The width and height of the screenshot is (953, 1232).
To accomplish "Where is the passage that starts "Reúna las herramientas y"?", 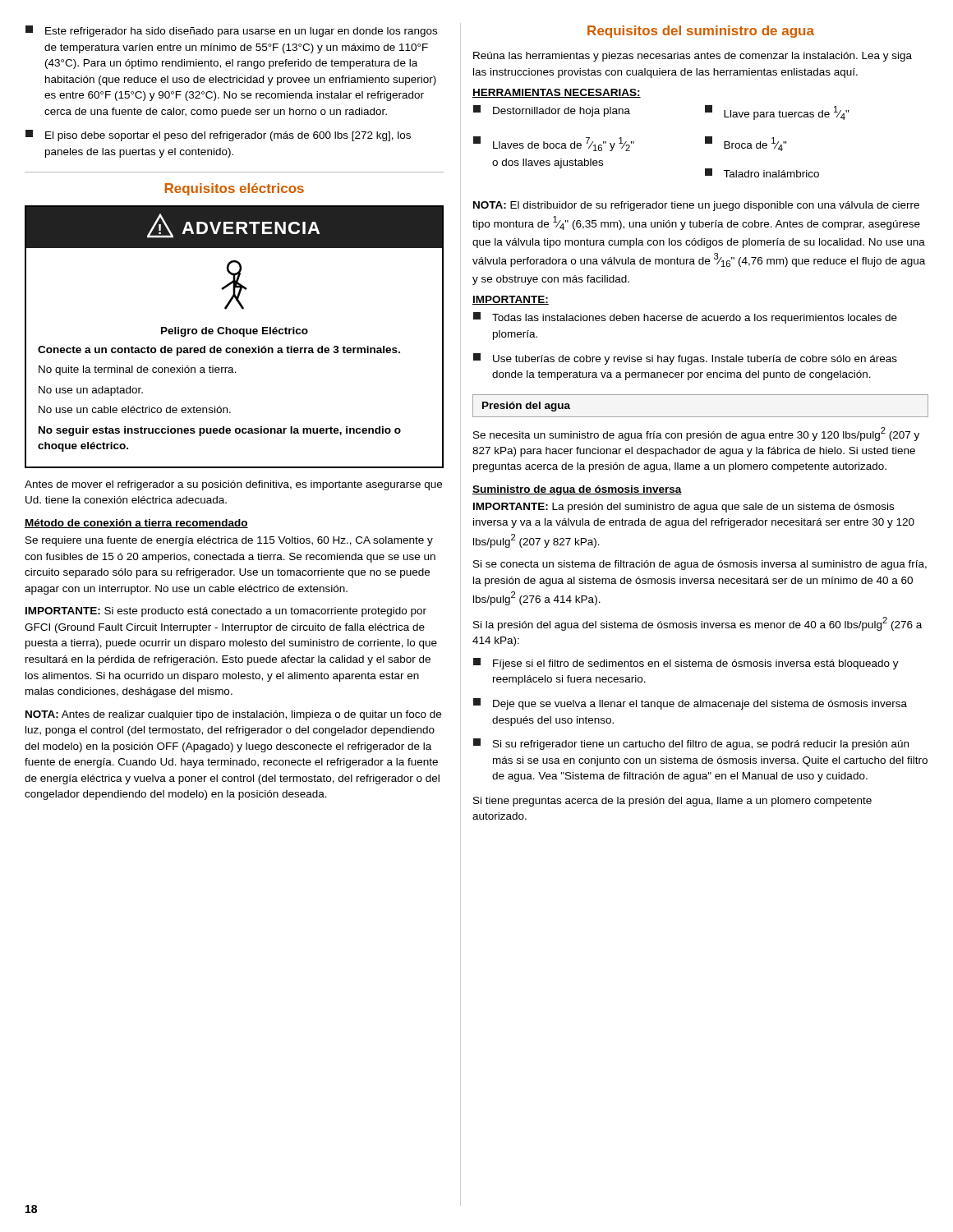I will [x=692, y=63].
